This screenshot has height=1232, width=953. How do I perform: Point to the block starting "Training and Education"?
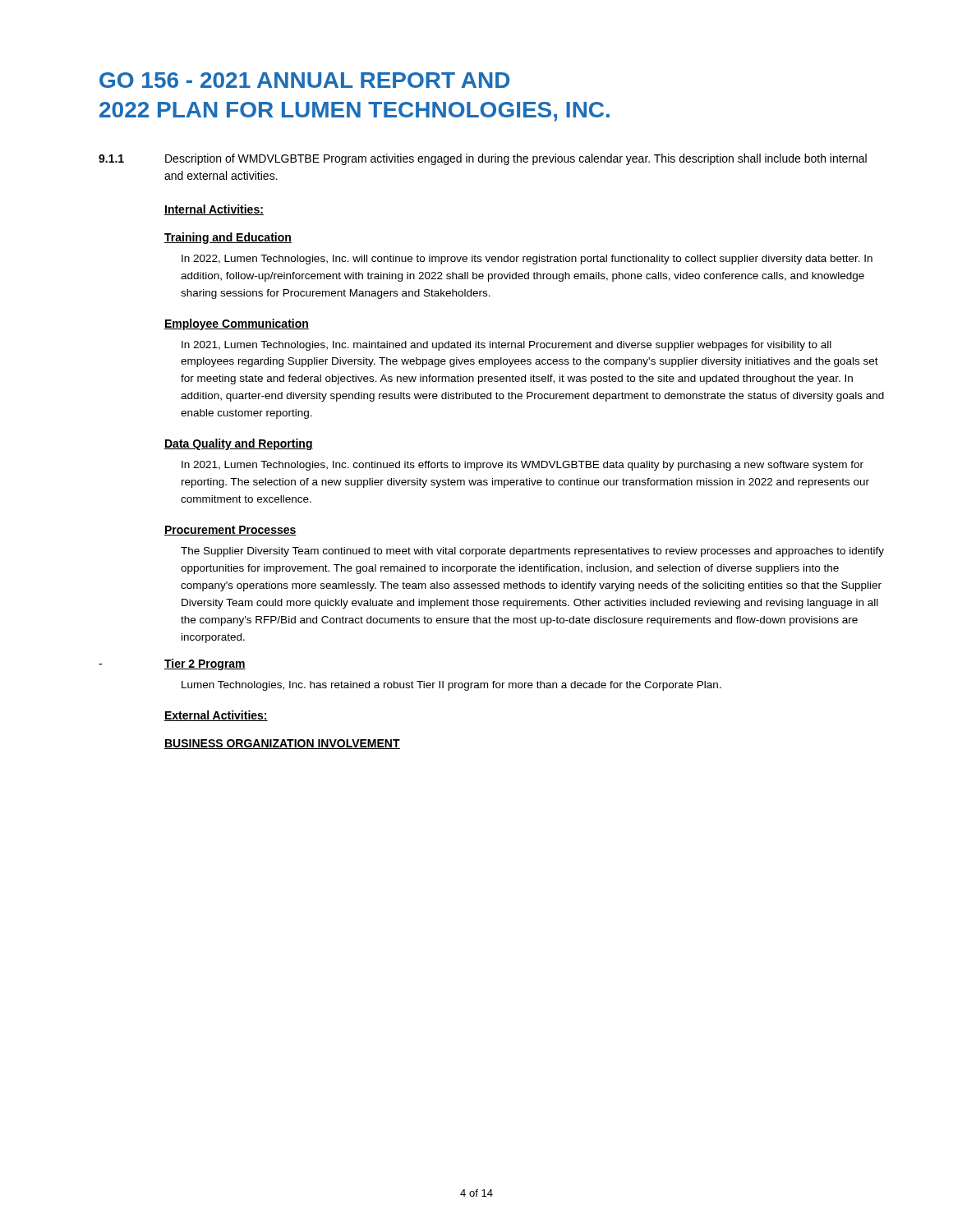click(228, 237)
